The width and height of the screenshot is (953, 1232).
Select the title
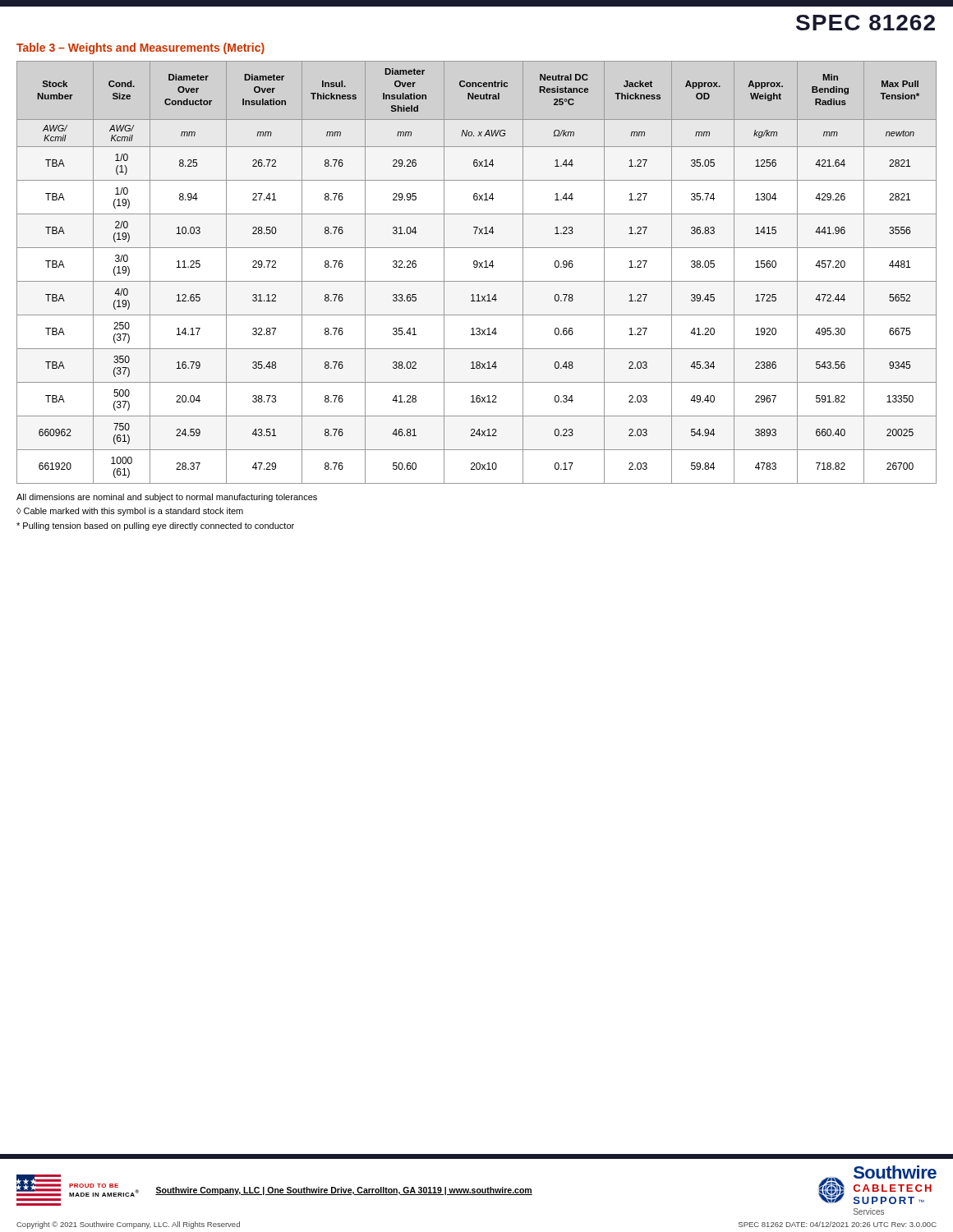click(x=866, y=23)
